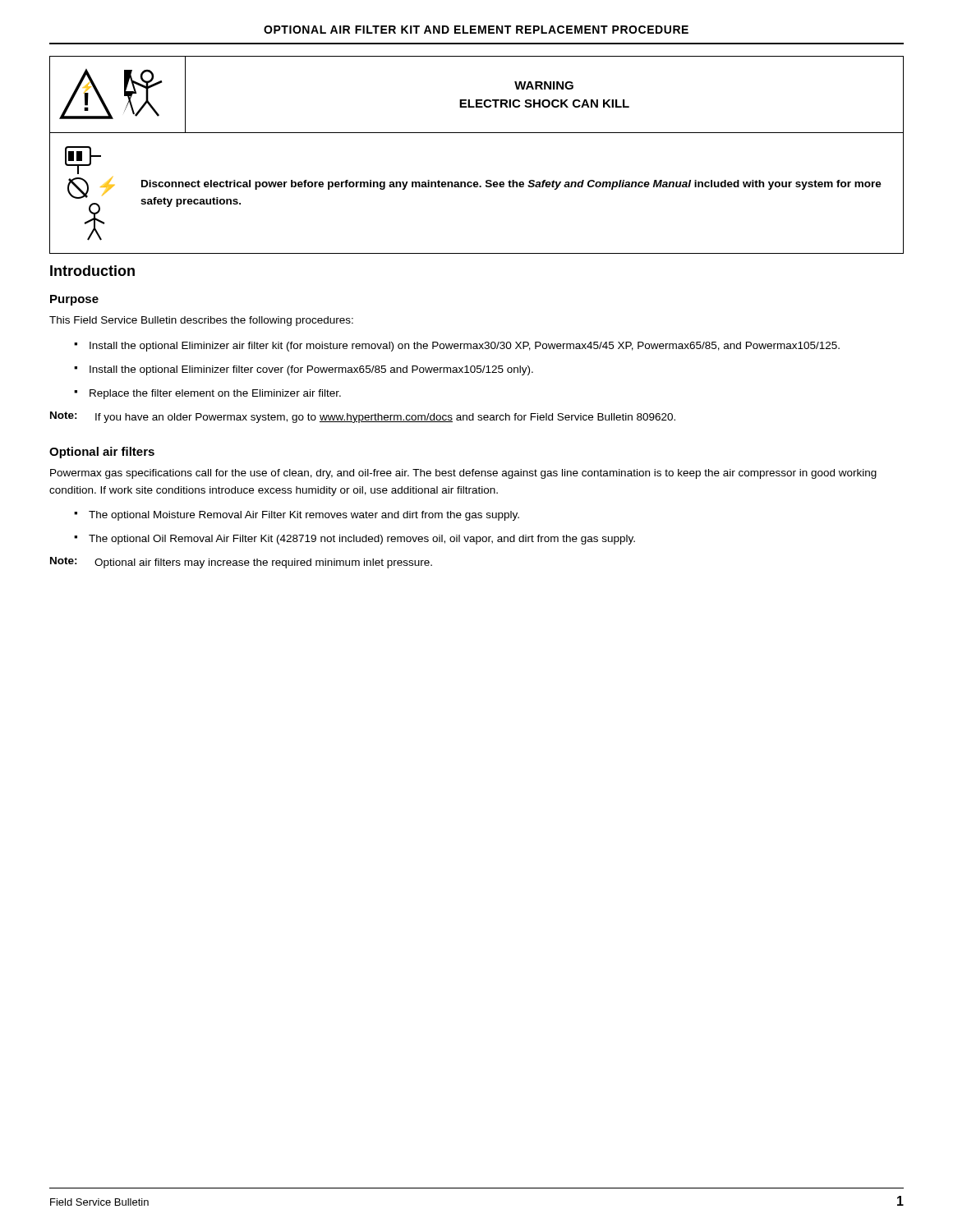
Task: Click on the element starting "This Field Service Bulletin describes the following procedures:"
Action: coord(202,320)
